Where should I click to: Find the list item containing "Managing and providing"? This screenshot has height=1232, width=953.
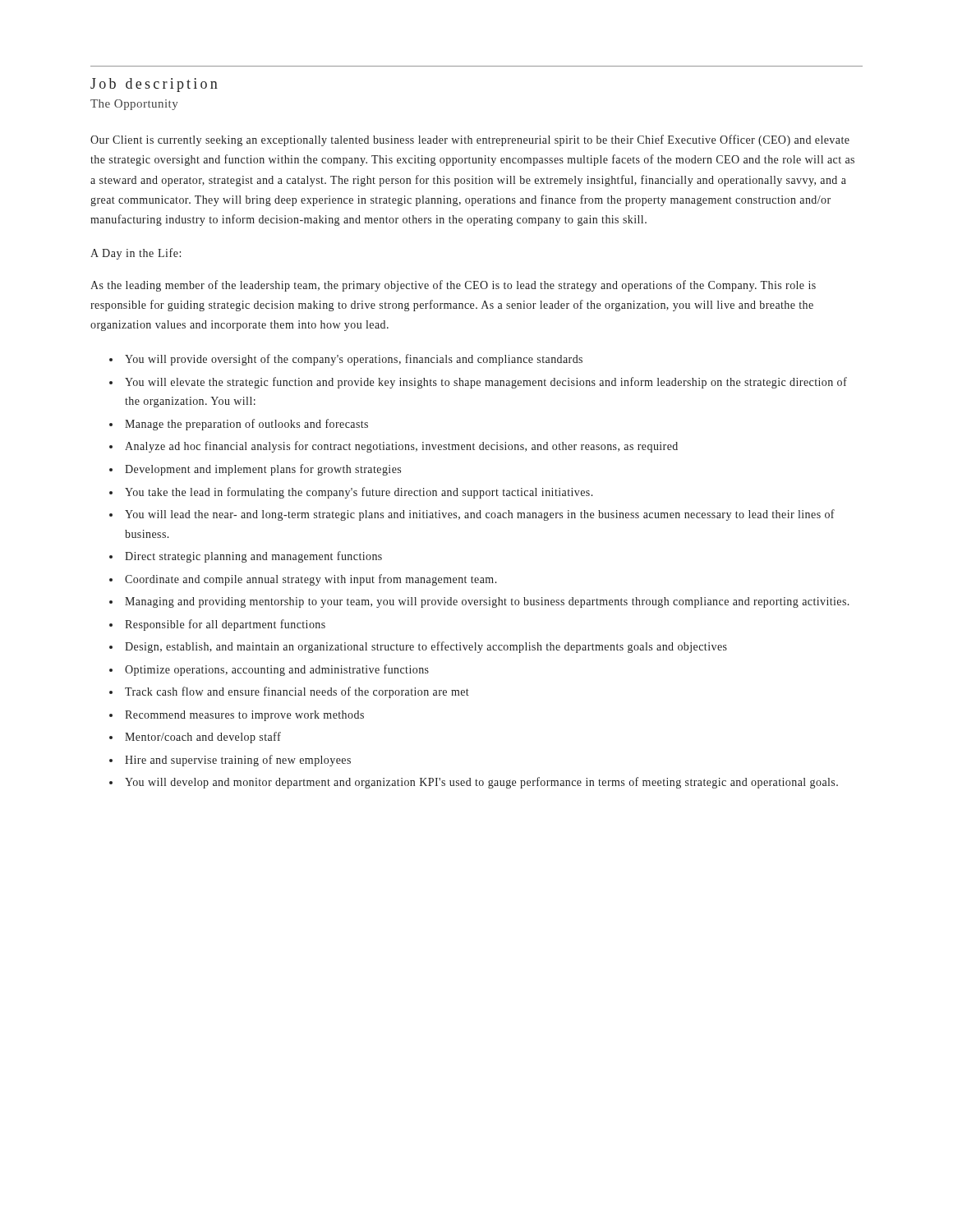point(488,602)
